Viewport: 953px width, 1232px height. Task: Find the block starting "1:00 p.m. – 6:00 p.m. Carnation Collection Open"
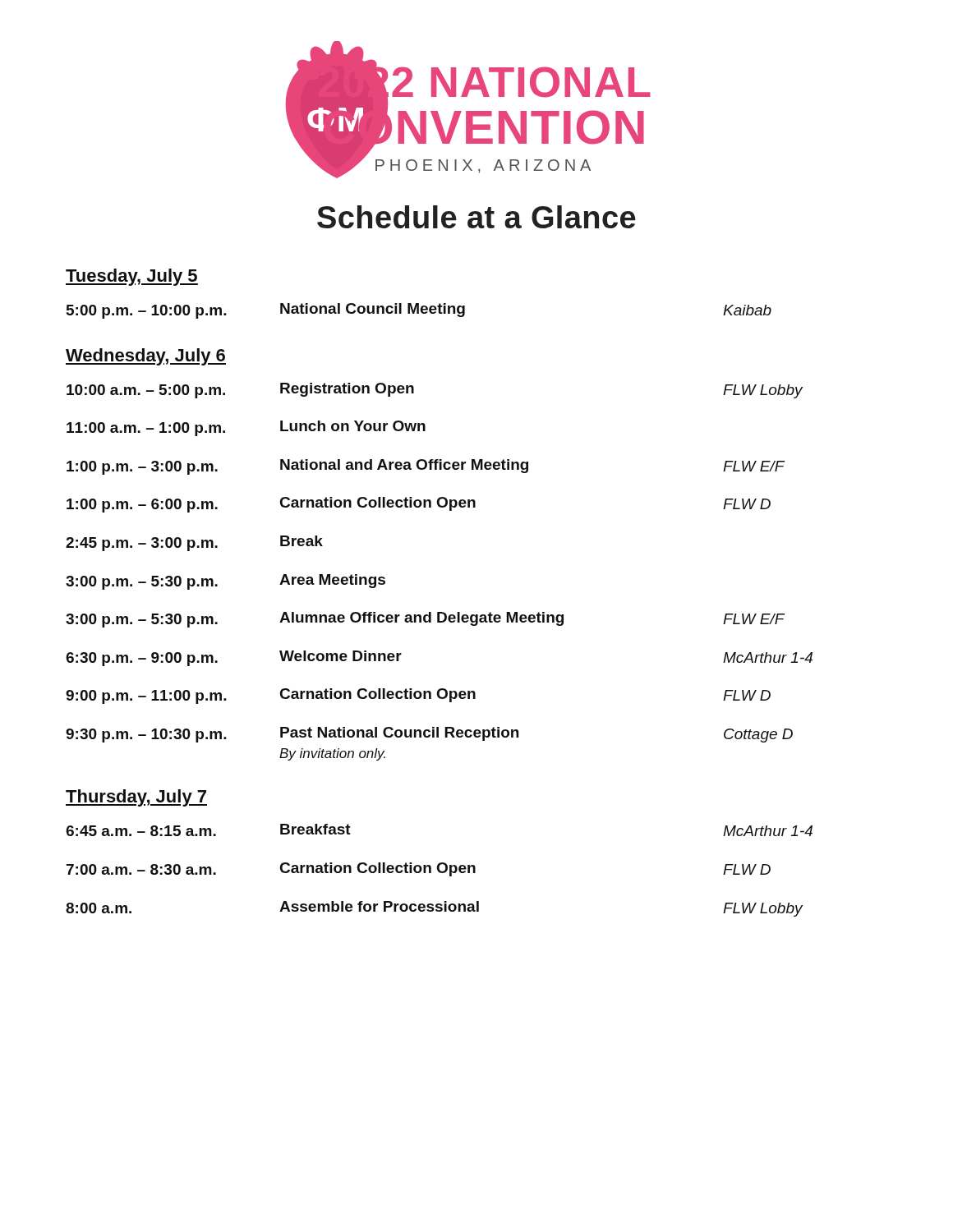tap(476, 504)
